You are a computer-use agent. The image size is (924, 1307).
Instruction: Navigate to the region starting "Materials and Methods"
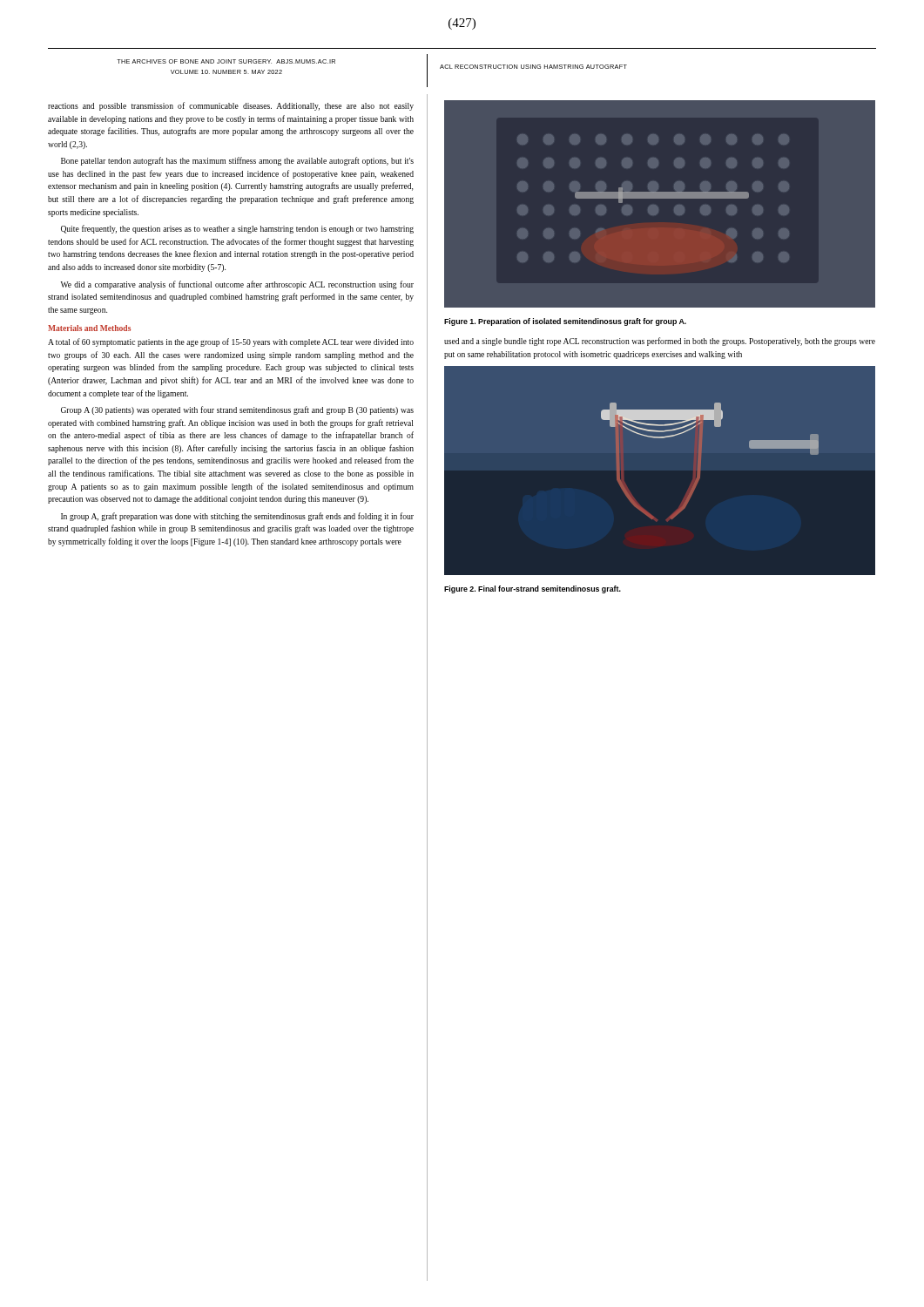coord(89,328)
